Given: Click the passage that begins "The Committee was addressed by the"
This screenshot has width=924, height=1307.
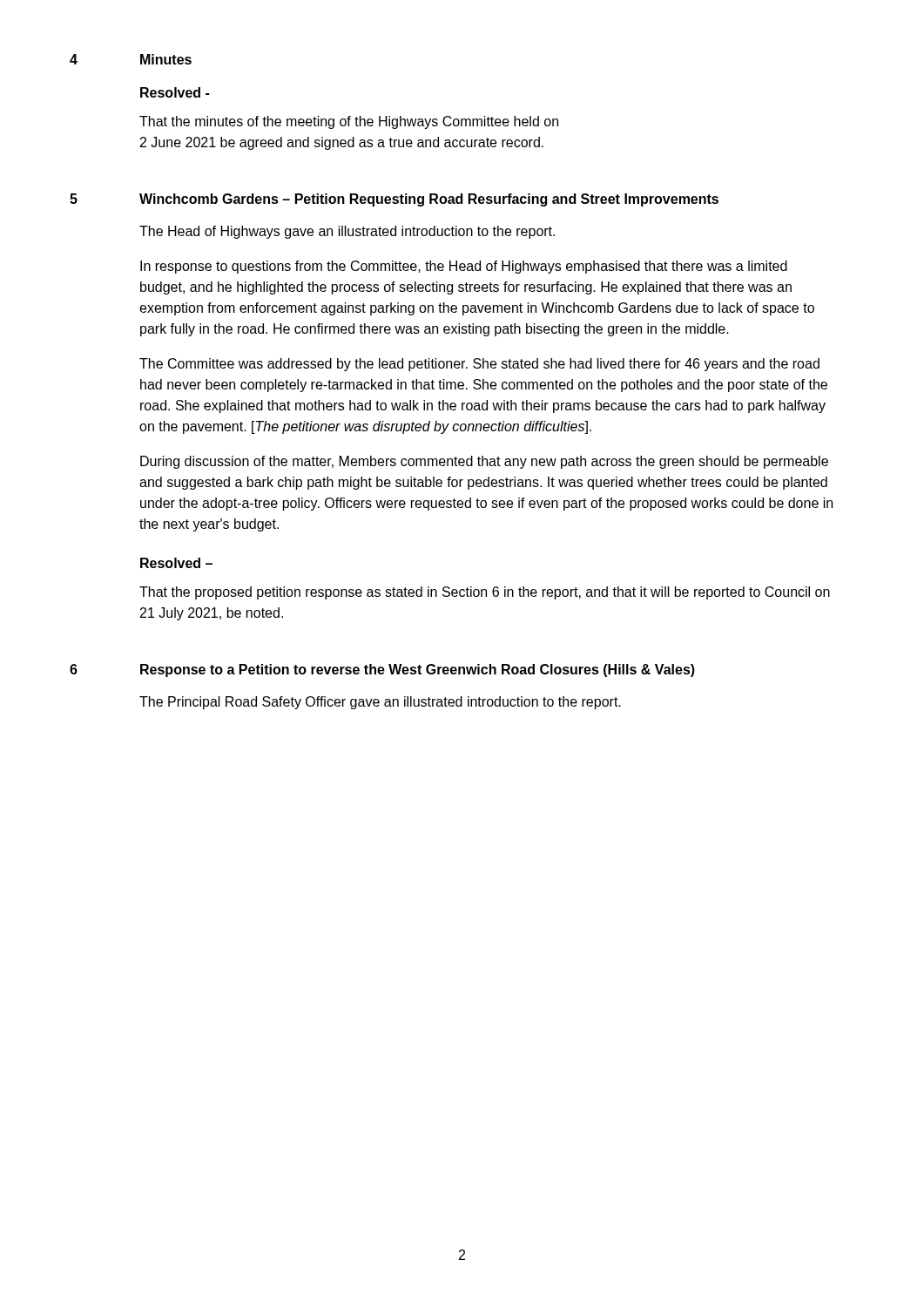Looking at the screenshot, I should point(484,395).
